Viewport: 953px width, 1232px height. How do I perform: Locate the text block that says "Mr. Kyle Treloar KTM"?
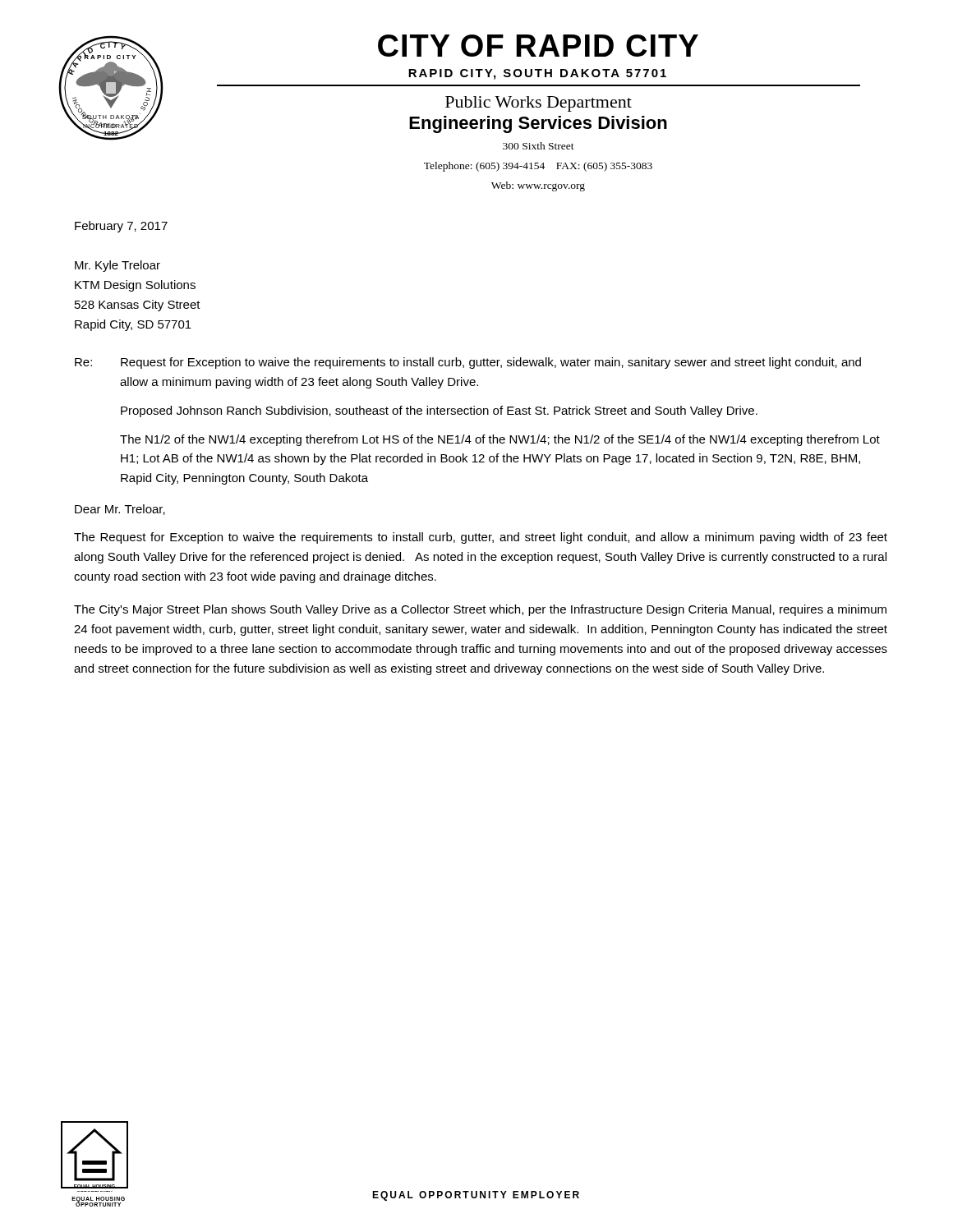[137, 295]
